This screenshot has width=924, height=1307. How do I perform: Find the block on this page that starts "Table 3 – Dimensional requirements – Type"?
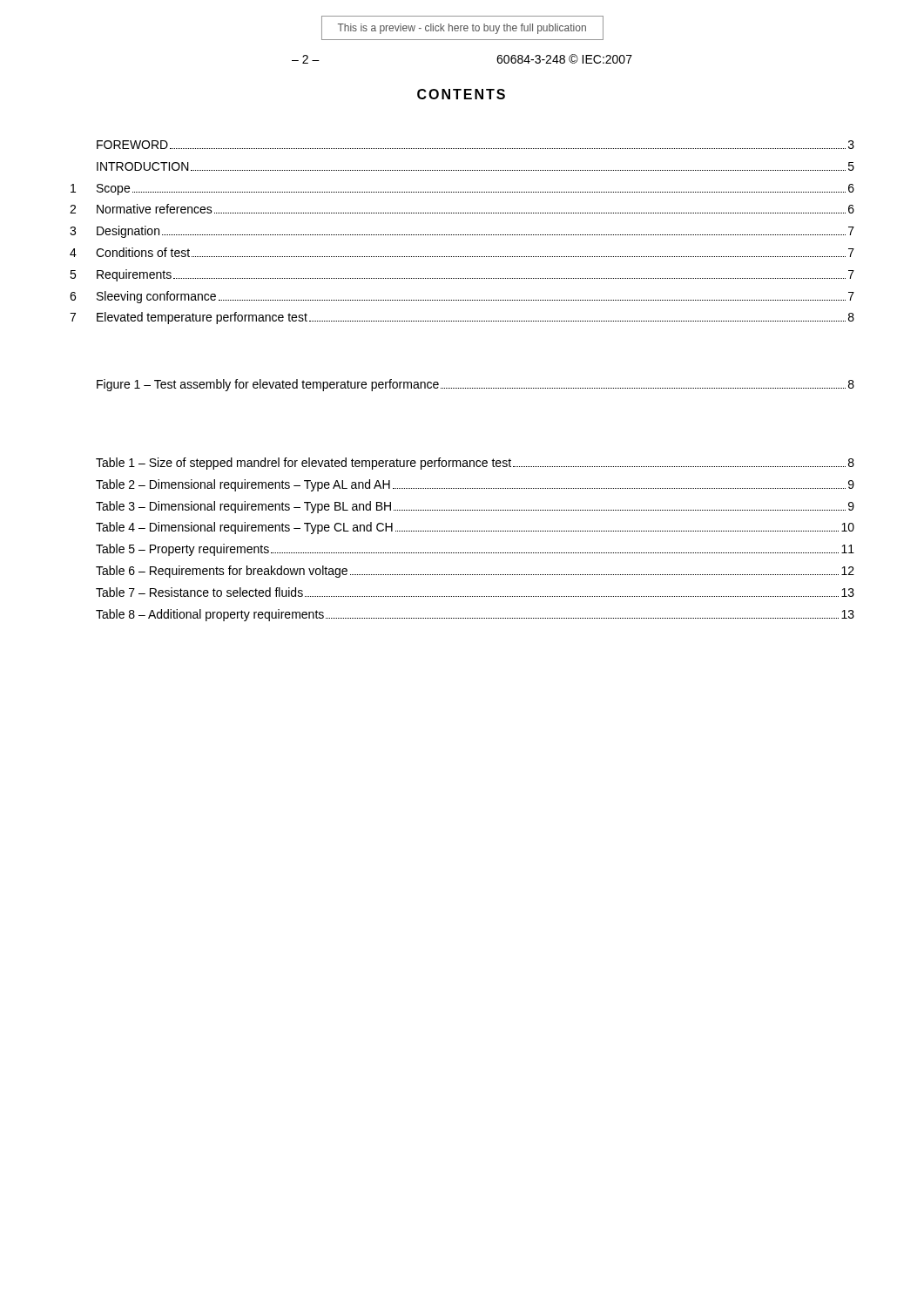point(475,507)
